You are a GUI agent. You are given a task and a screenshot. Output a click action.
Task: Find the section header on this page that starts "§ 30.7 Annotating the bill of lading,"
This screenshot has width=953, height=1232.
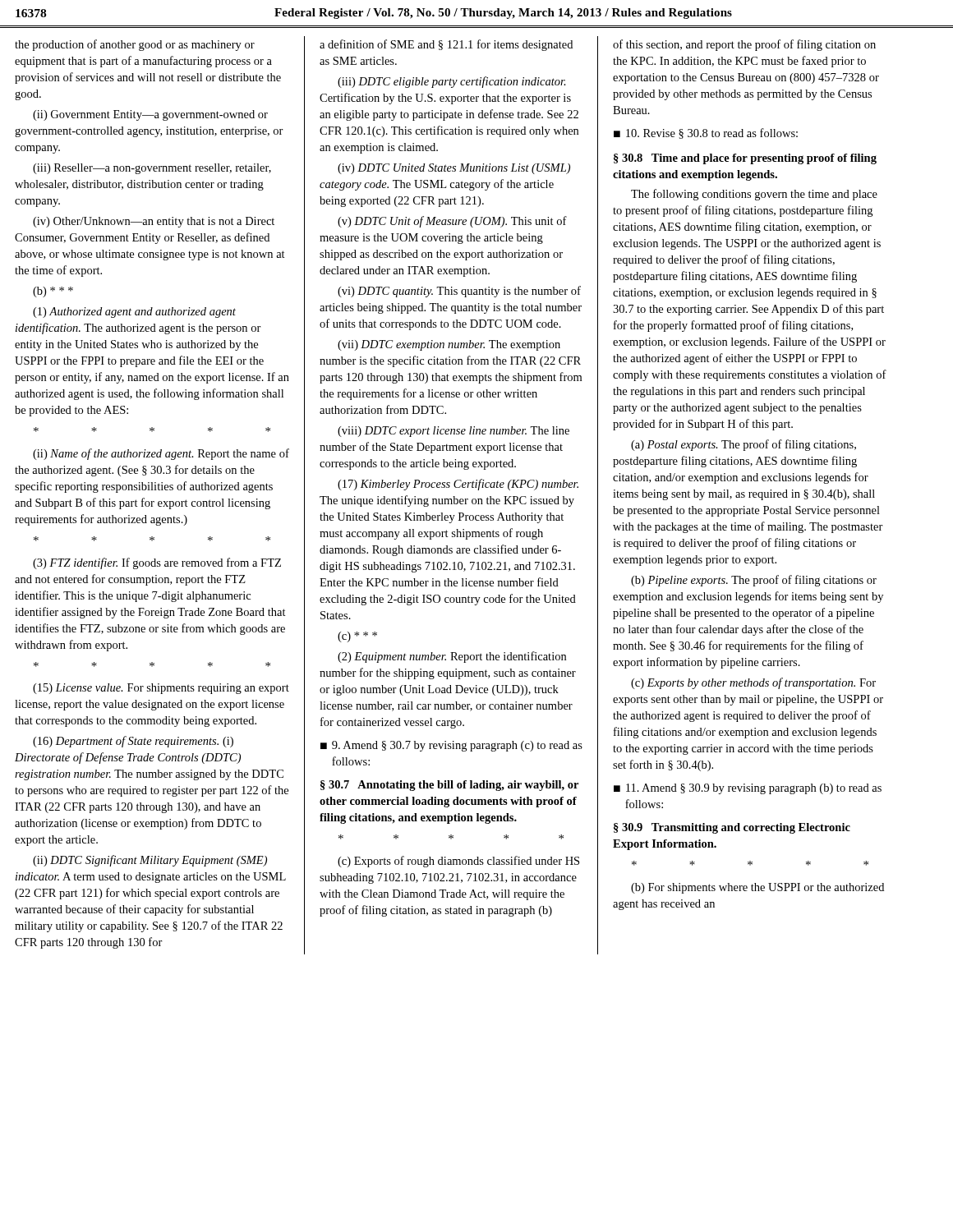coord(449,801)
